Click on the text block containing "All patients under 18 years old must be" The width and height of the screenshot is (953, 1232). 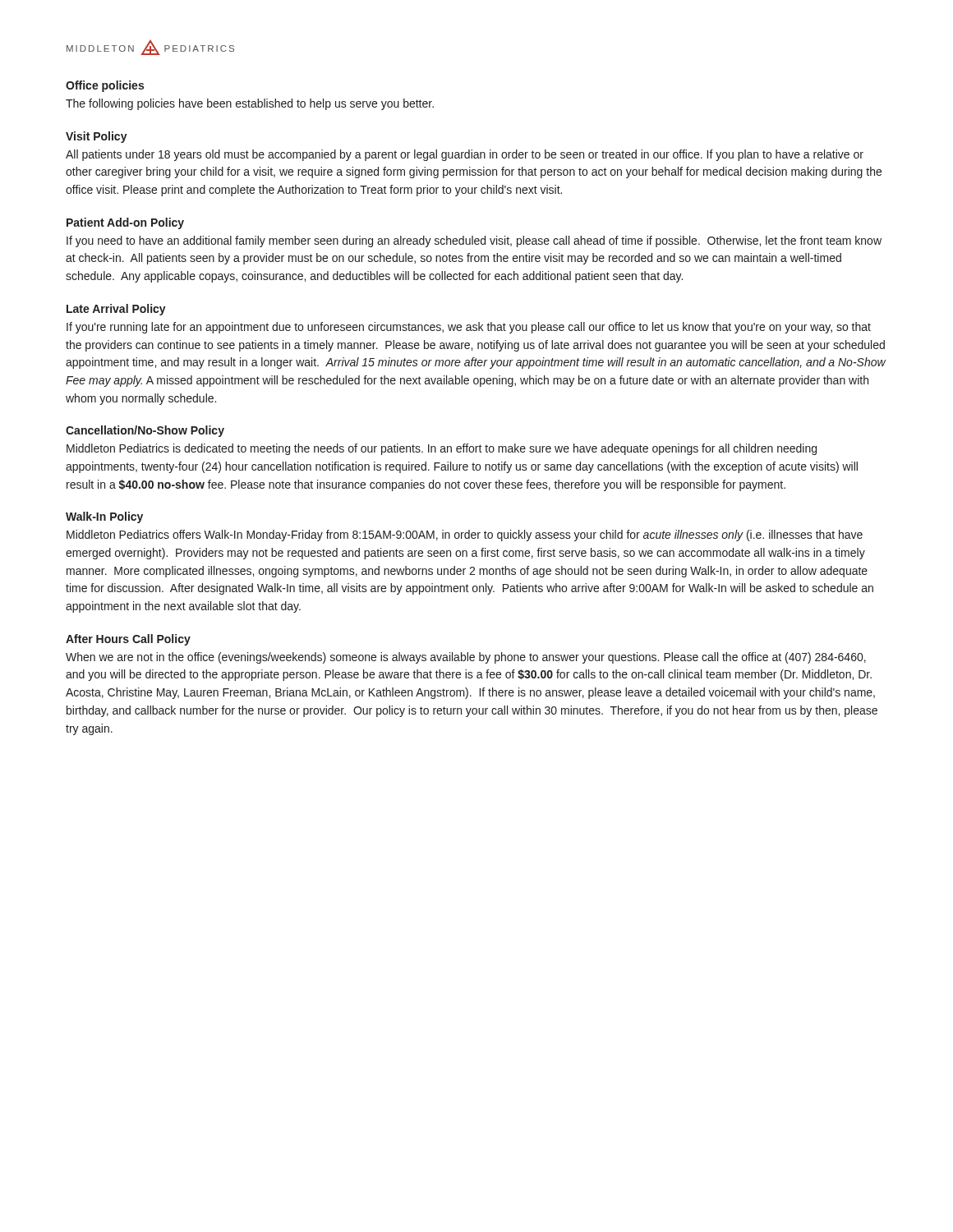[x=474, y=172]
